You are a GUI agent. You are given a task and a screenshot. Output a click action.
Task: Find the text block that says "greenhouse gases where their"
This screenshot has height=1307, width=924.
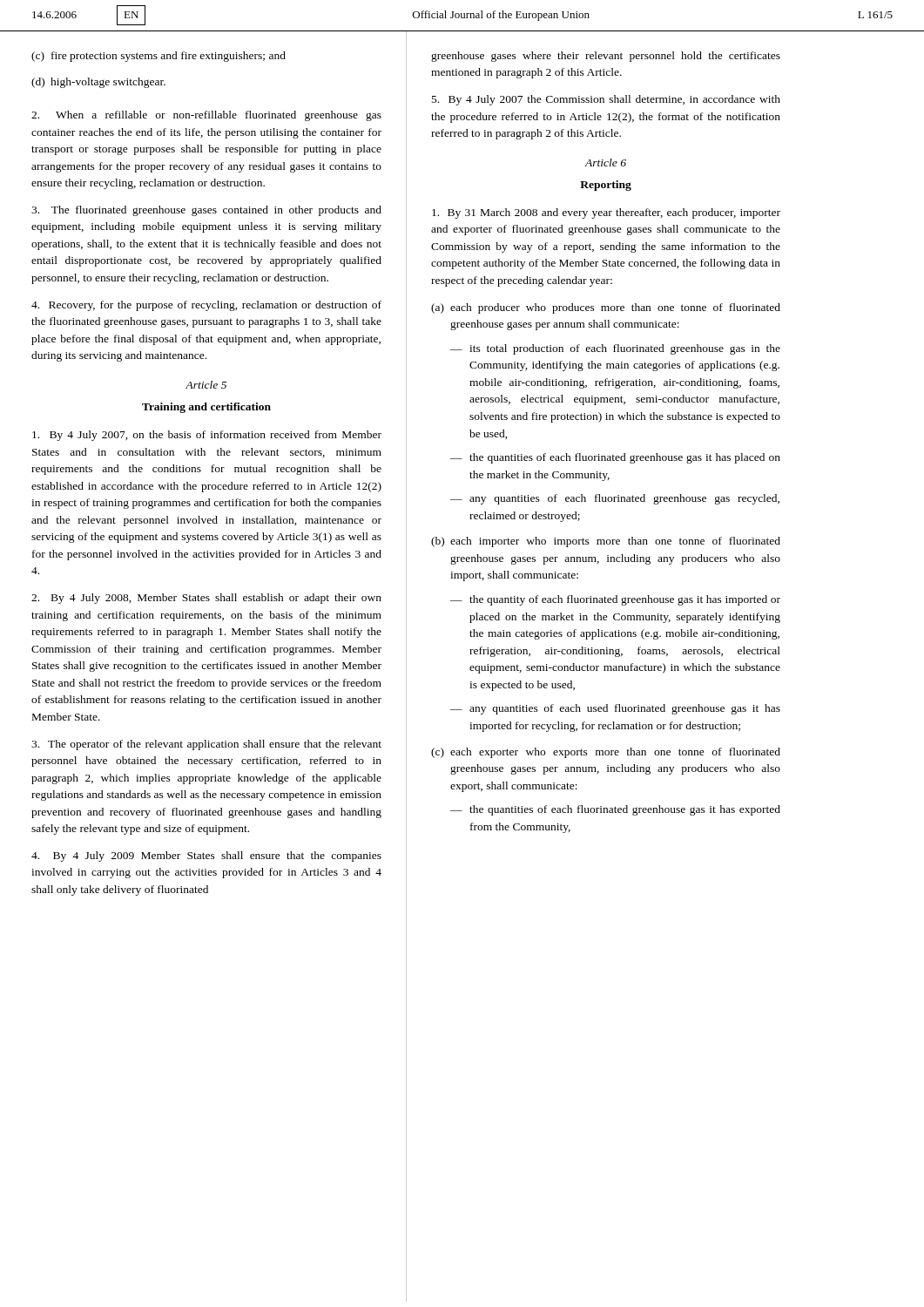point(606,64)
